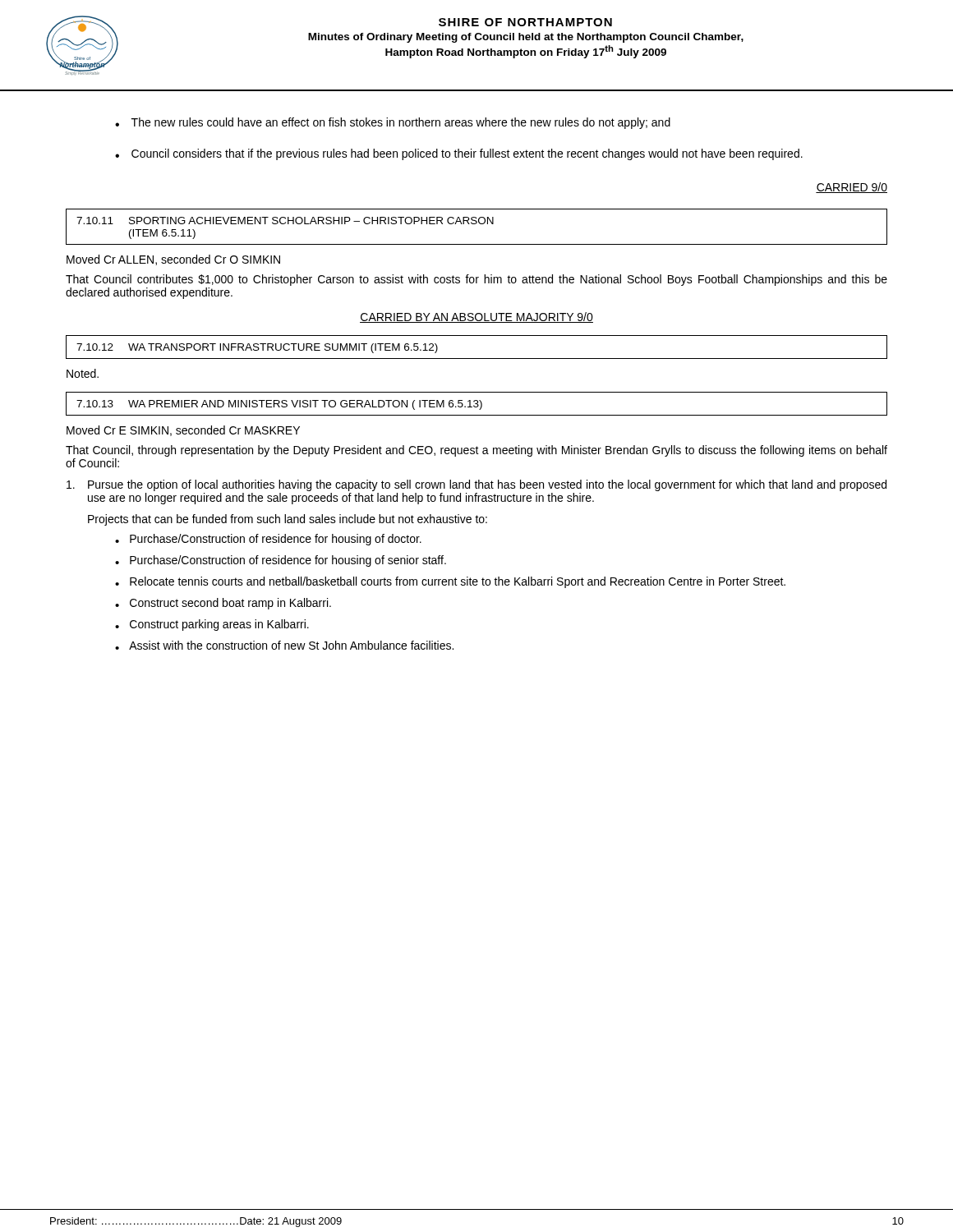The width and height of the screenshot is (953, 1232).
Task: Click on the text starting "That Council contributes $1,000 to Christopher Carson"
Action: pyautogui.click(x=476, y=286)
